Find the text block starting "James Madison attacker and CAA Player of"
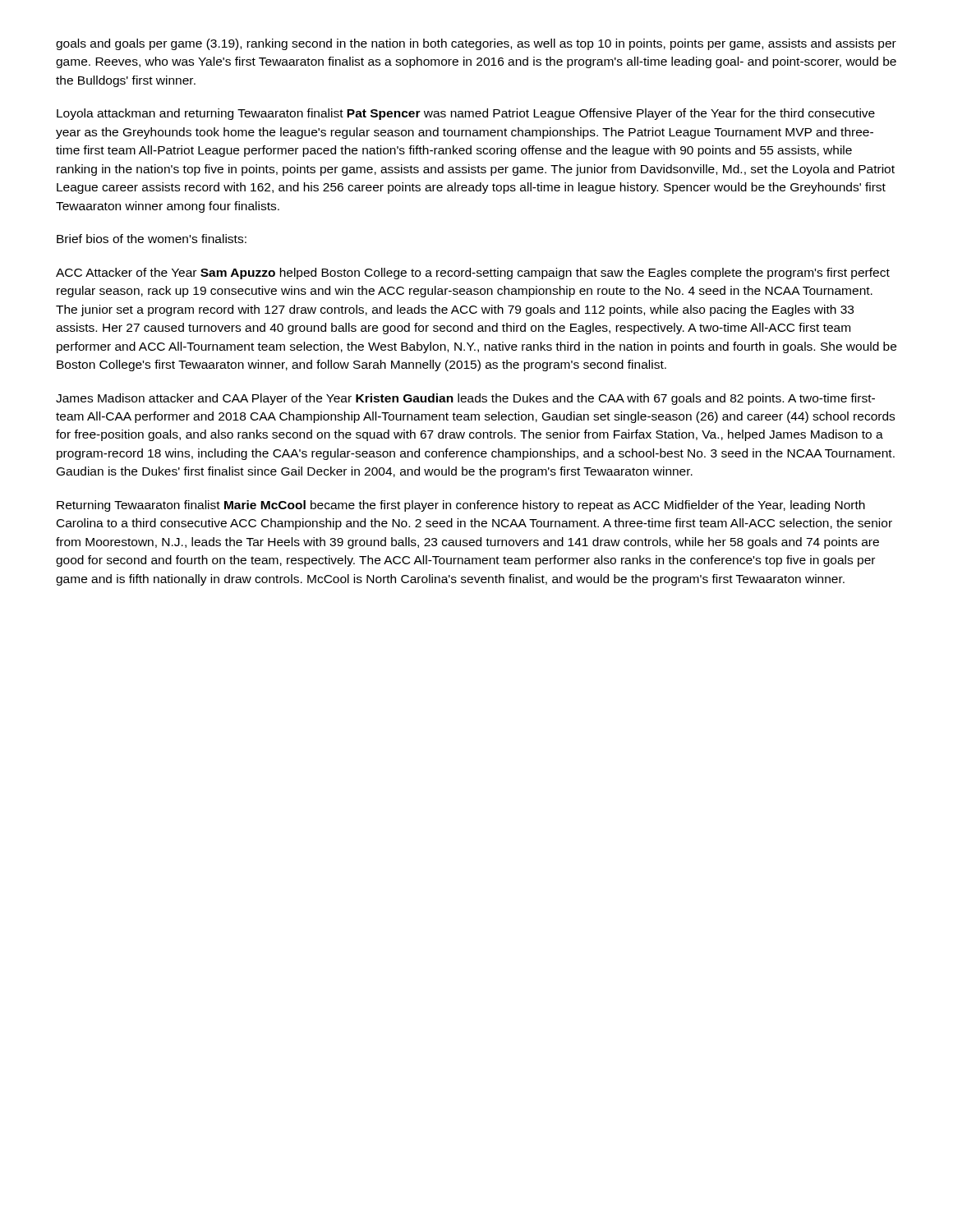953x1232 pixels. [476, 434]
